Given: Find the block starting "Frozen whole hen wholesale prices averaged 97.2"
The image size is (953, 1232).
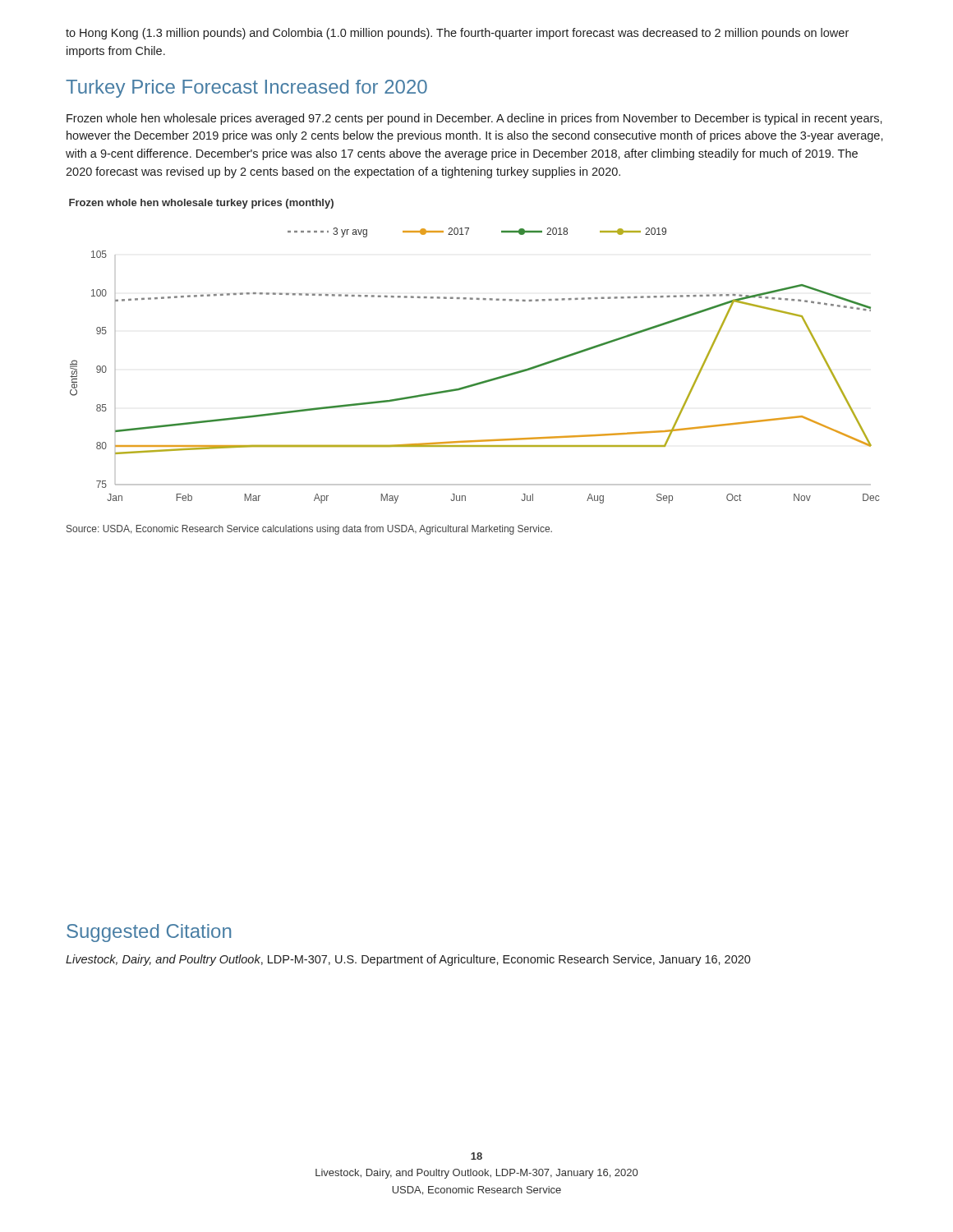Looking at the screenshot, I should tap(475, 145).
